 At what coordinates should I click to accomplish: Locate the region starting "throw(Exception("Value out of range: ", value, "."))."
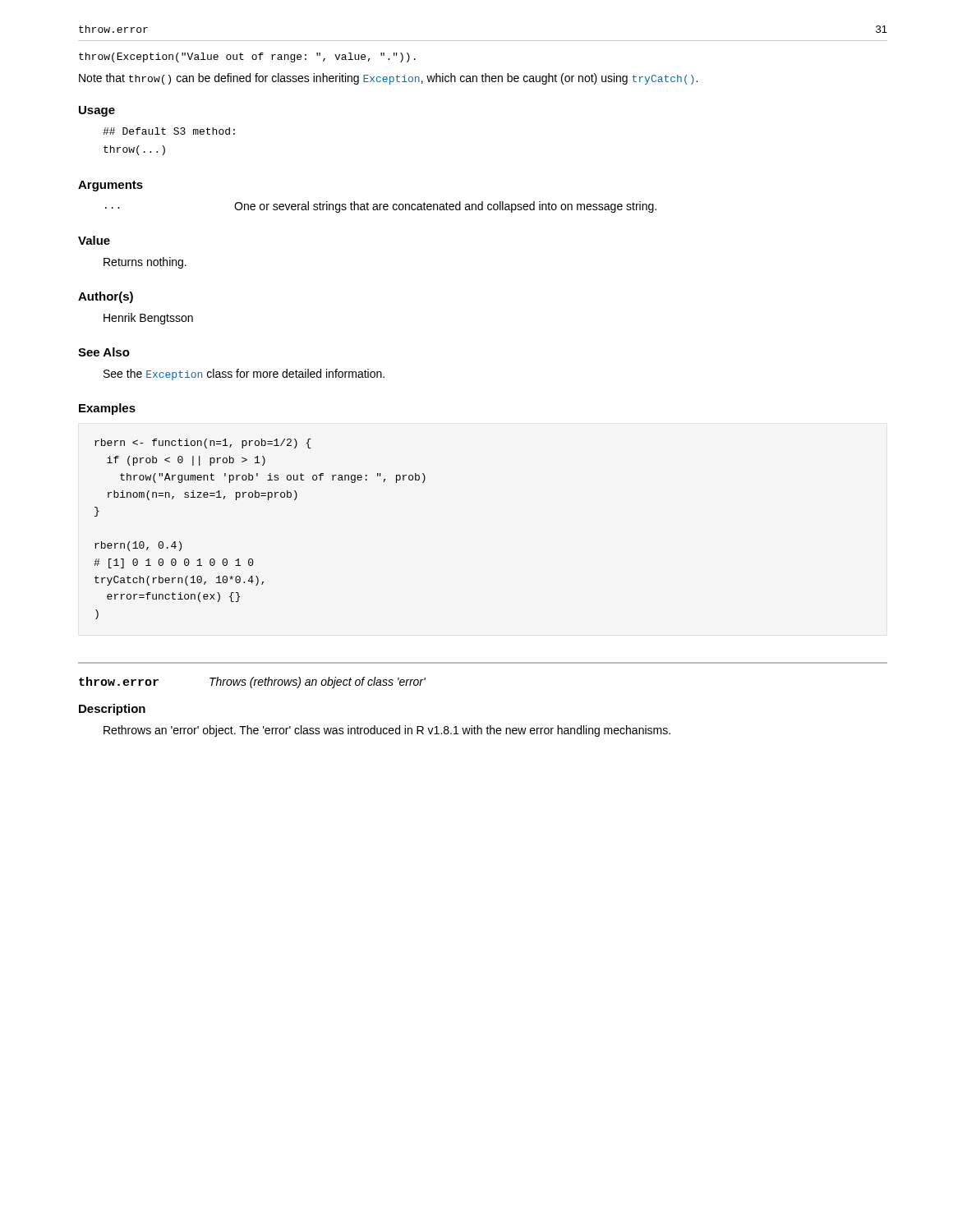tap(248, 57)
